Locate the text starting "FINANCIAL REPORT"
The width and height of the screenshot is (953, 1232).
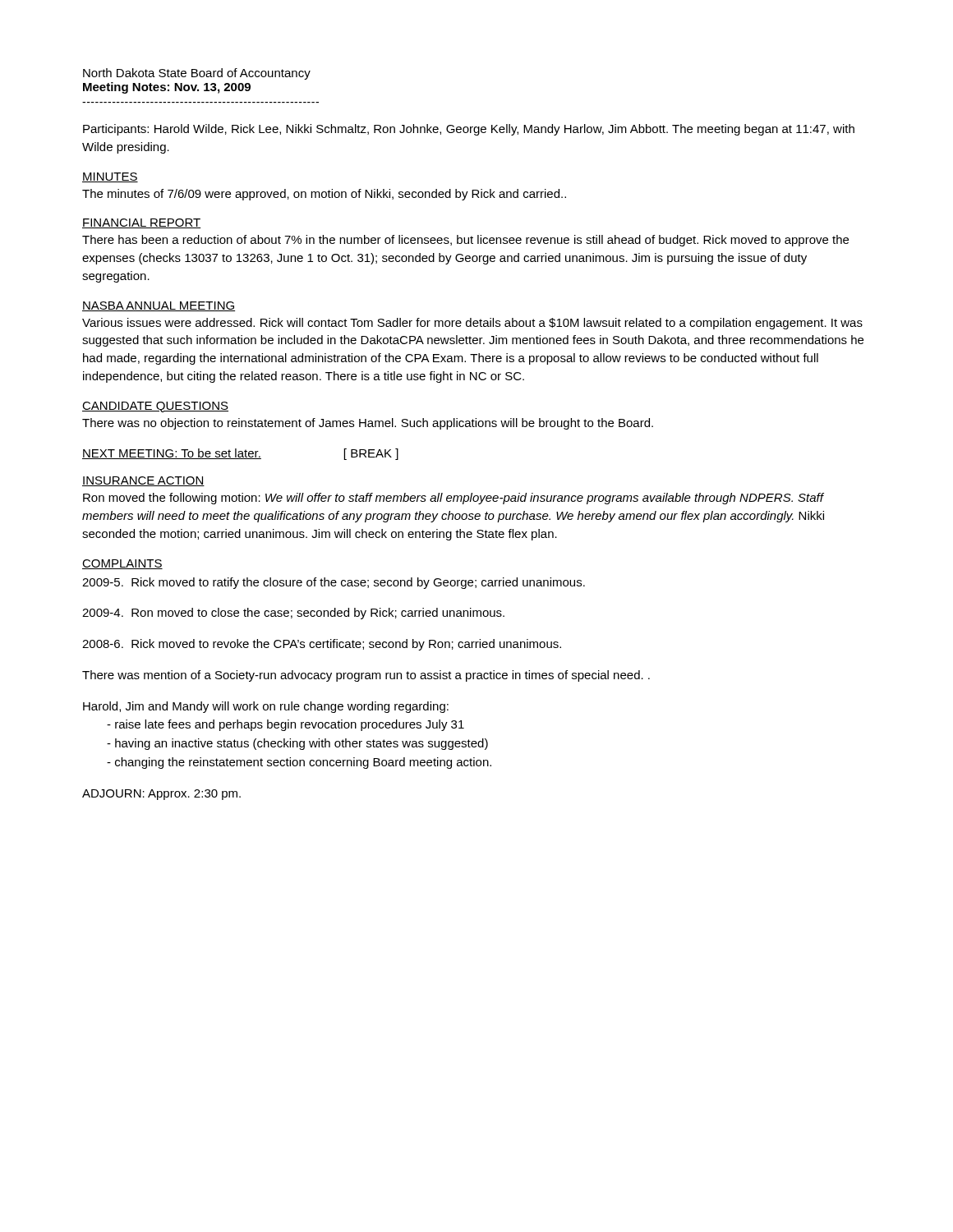141,222
